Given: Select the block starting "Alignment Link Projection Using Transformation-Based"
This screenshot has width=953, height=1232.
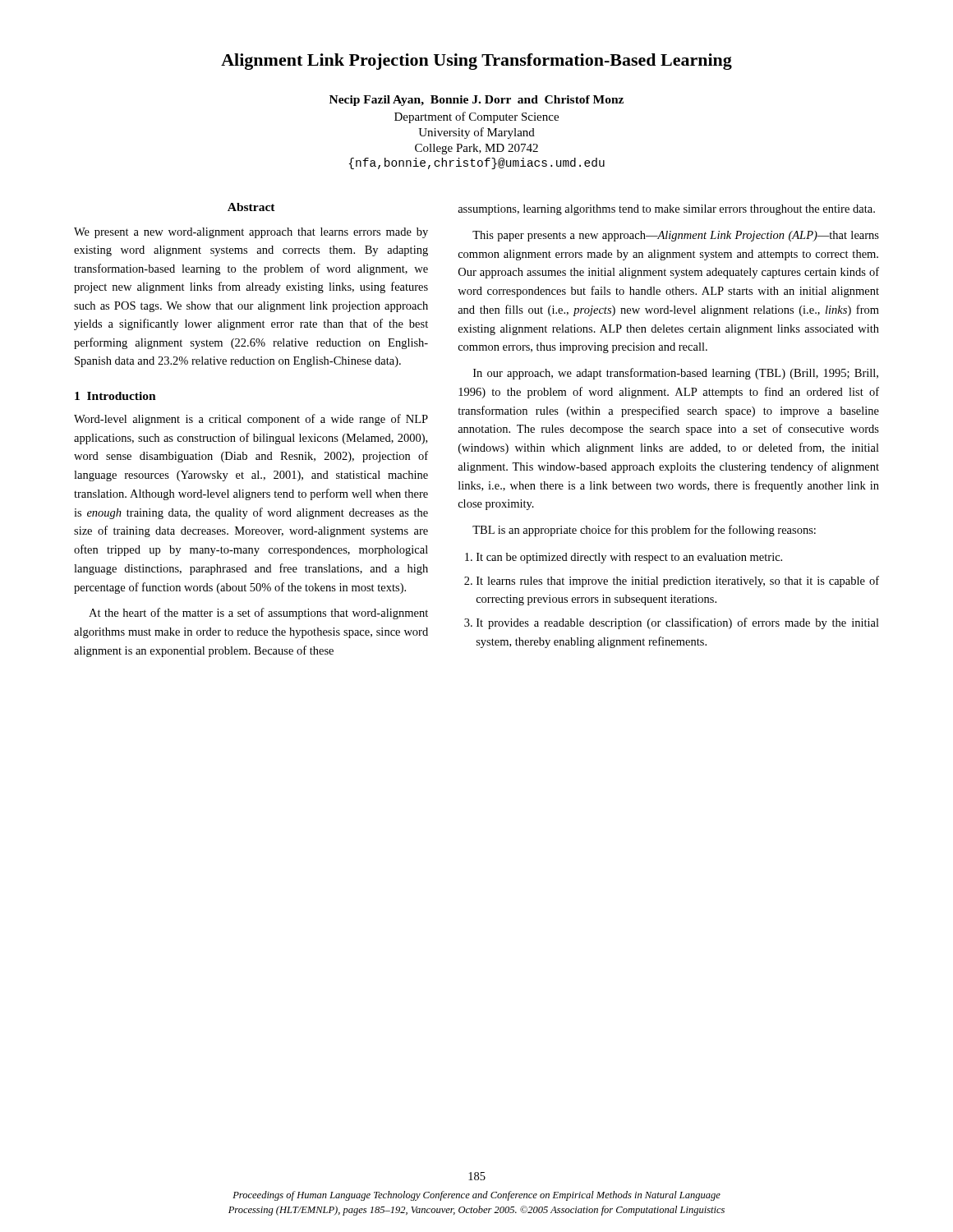Looking at the screenshot, I should 476,60.
